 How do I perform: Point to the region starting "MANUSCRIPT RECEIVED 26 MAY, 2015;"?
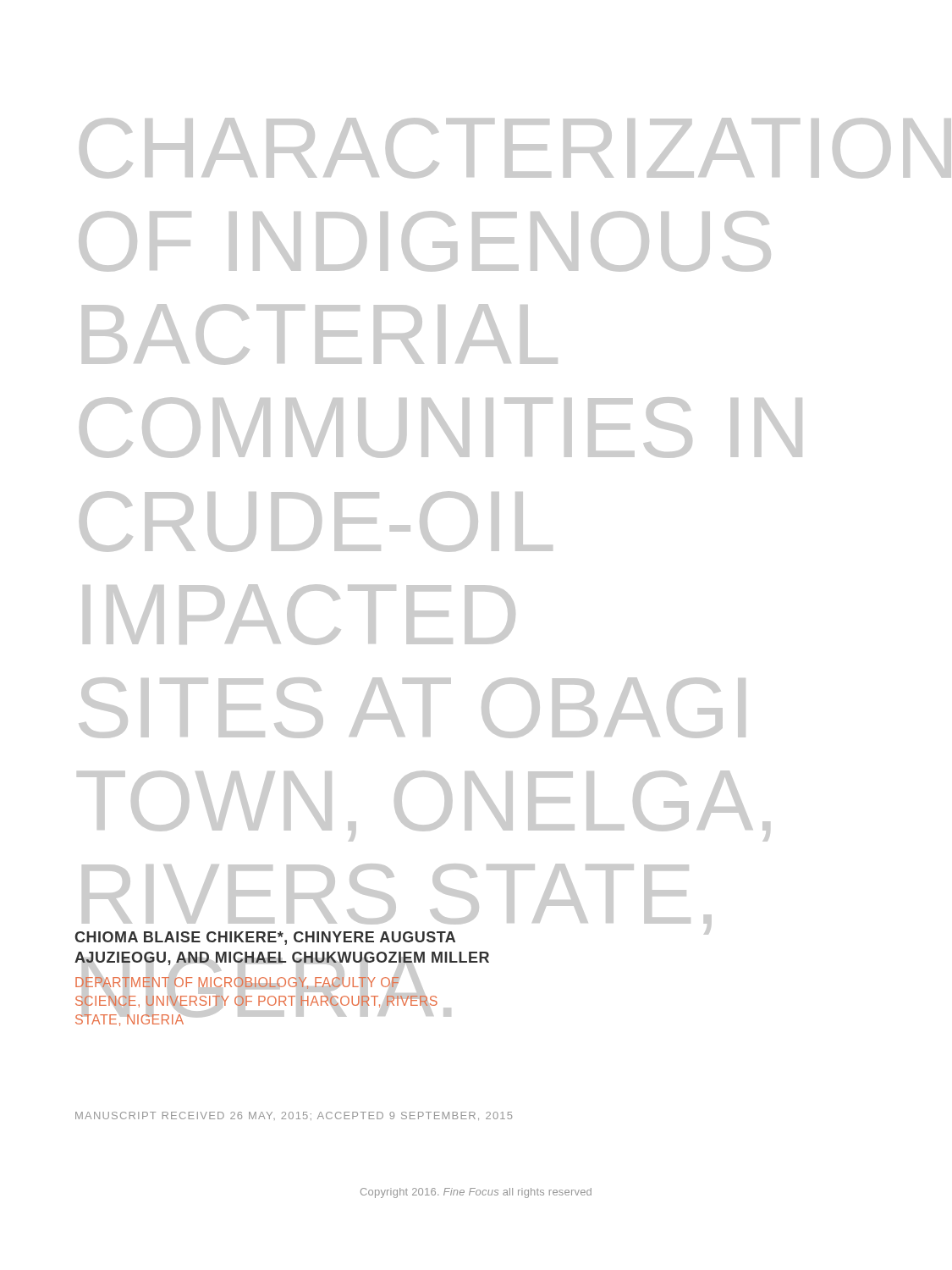click(294, 1115)
